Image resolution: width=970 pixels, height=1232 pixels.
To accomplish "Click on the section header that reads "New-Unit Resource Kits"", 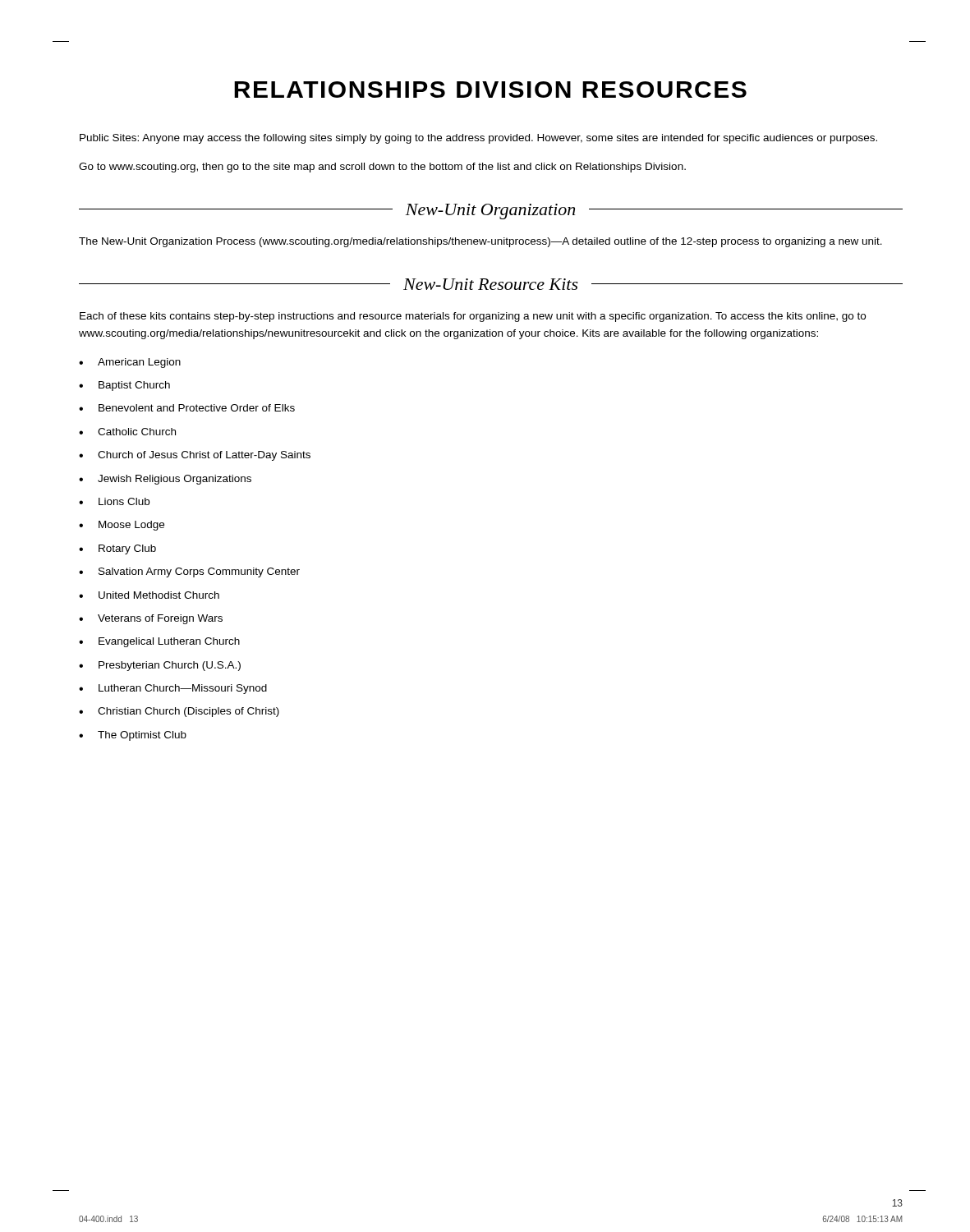I will 491,284.
